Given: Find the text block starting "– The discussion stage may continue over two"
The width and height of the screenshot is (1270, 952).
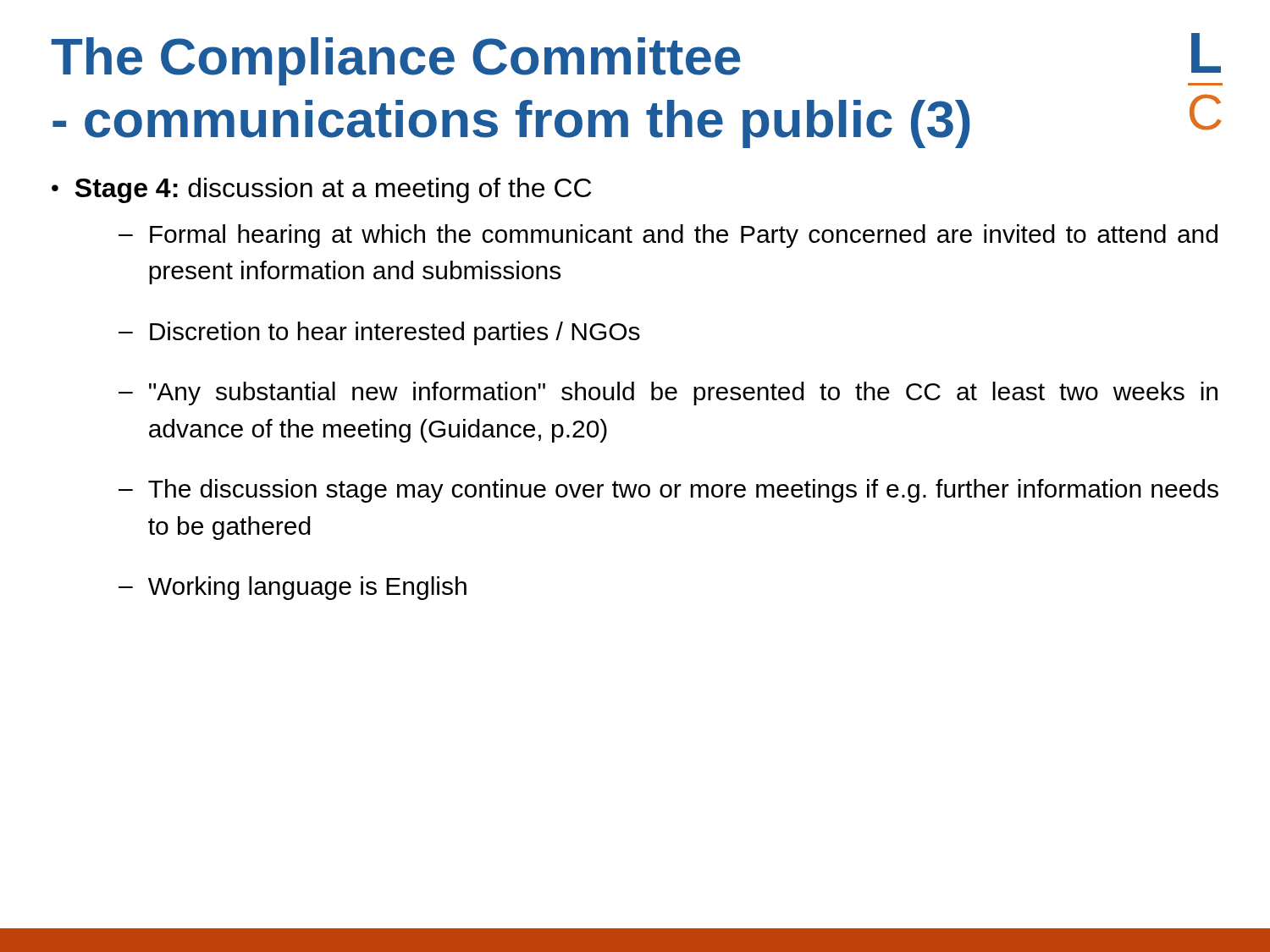Looking at the screenshot, I should [x=669, y=508].
